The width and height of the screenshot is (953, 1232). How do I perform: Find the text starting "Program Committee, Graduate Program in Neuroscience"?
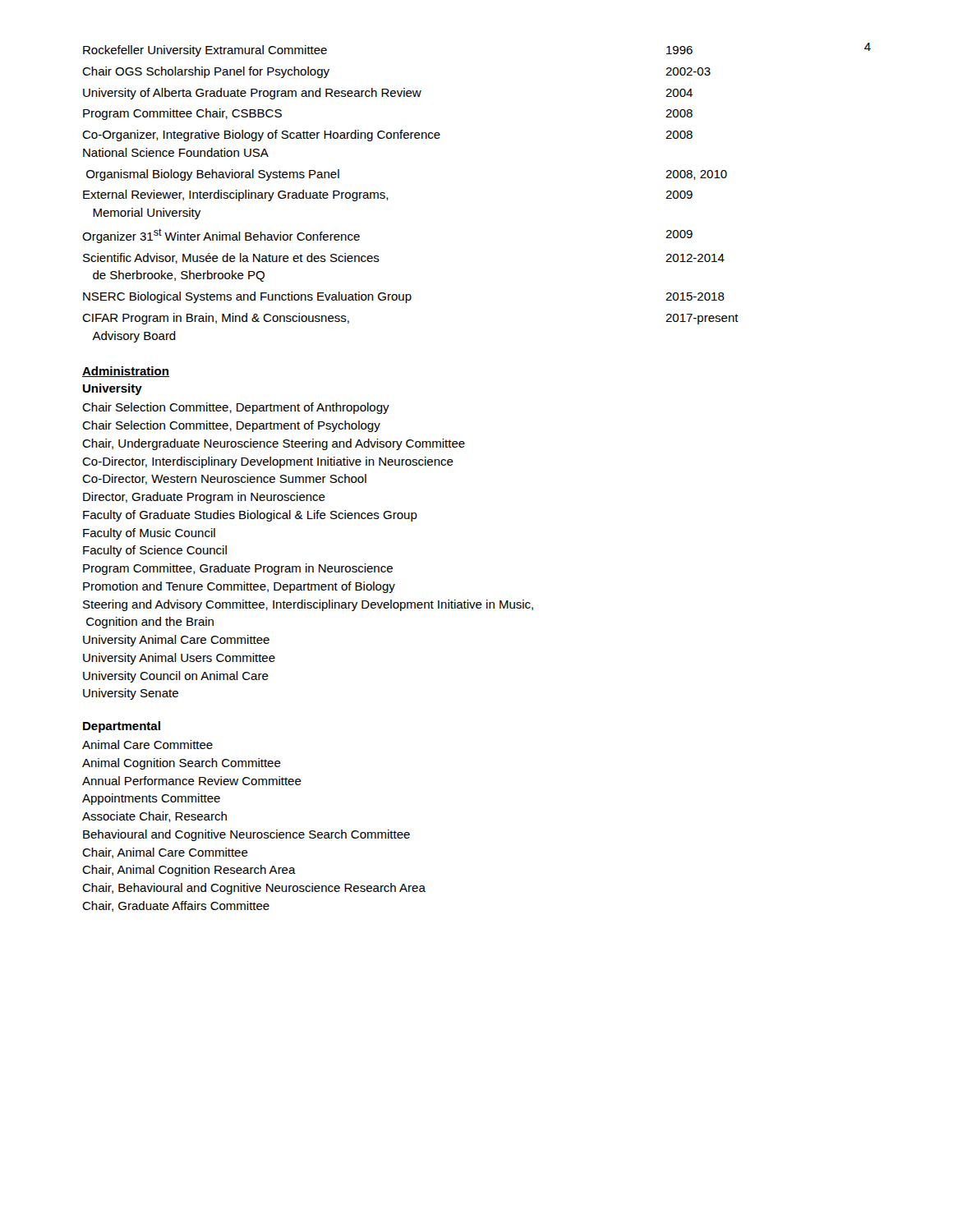238,568
